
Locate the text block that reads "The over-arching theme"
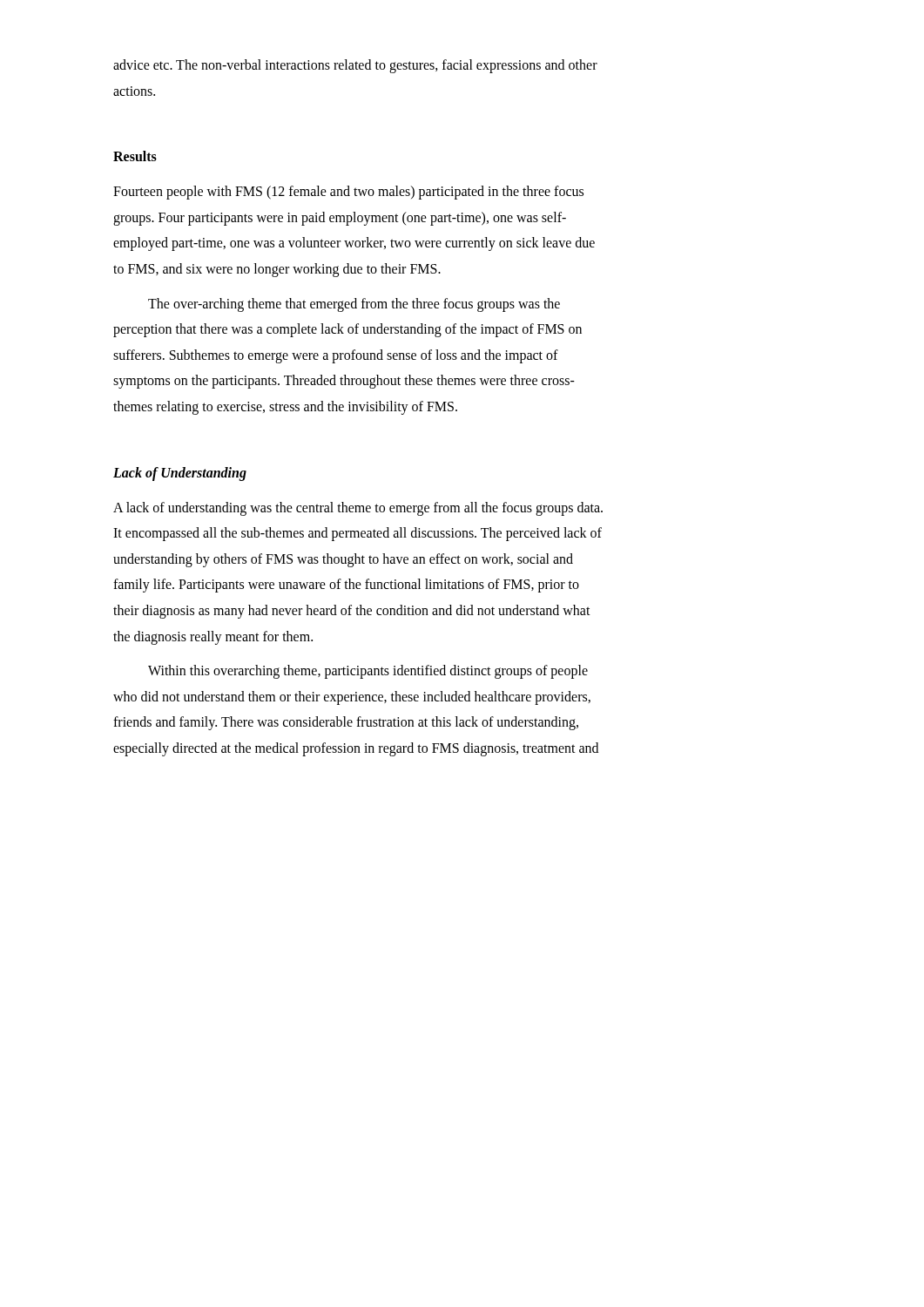click(x=462, y=355)
